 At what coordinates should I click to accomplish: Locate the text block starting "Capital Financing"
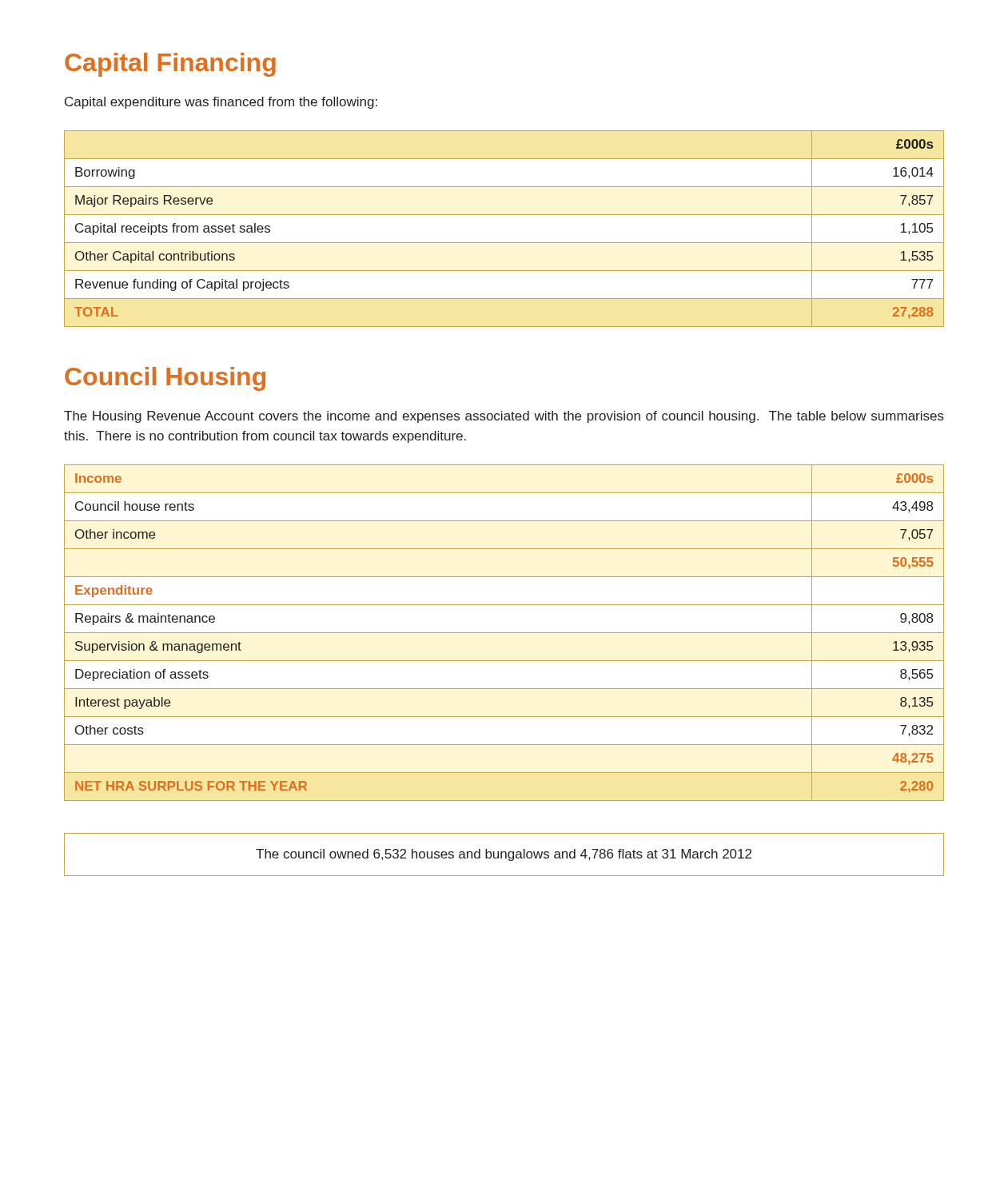coord(171,62)
